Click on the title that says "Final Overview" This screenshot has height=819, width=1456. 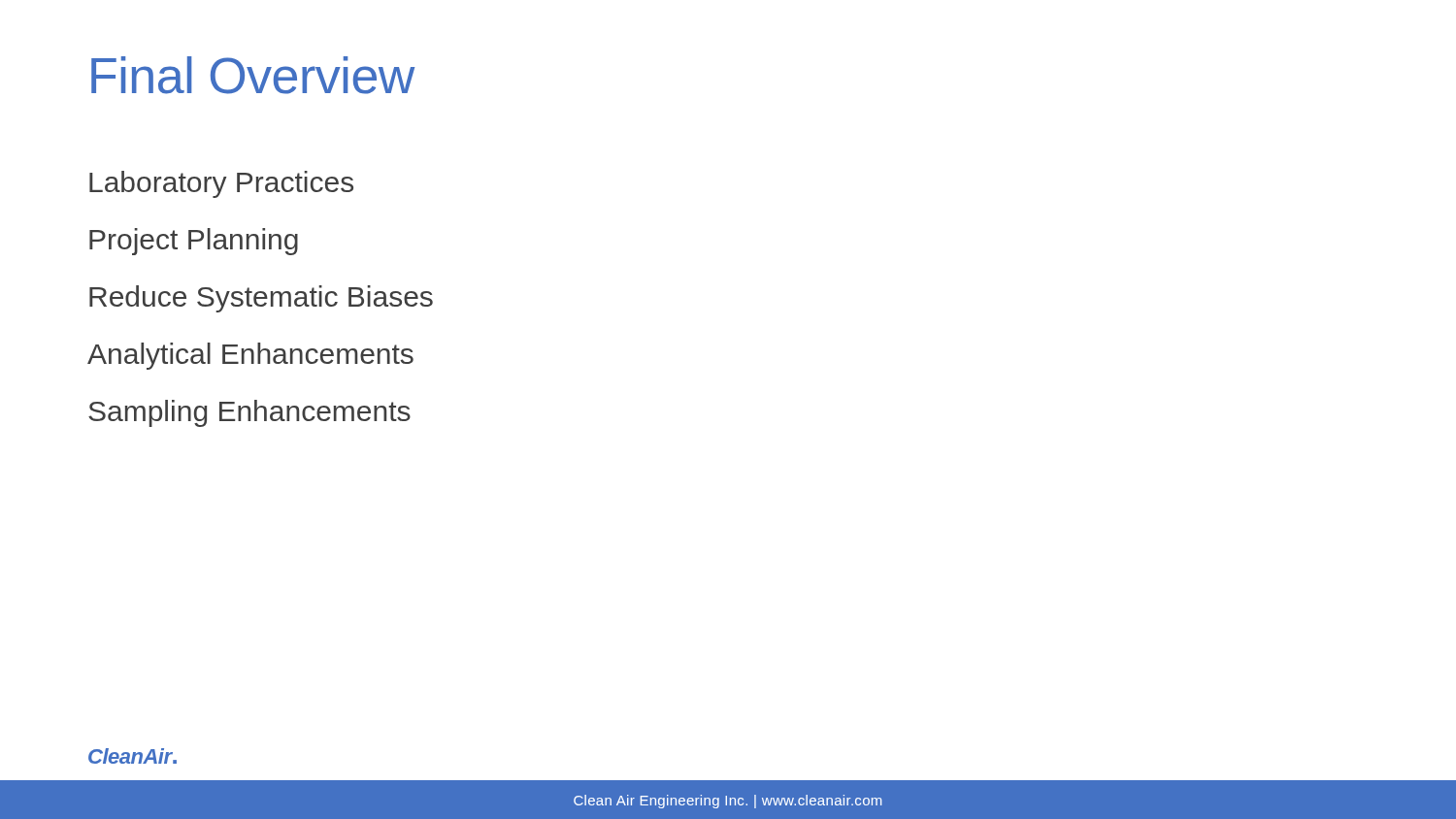tap(251, 76)
